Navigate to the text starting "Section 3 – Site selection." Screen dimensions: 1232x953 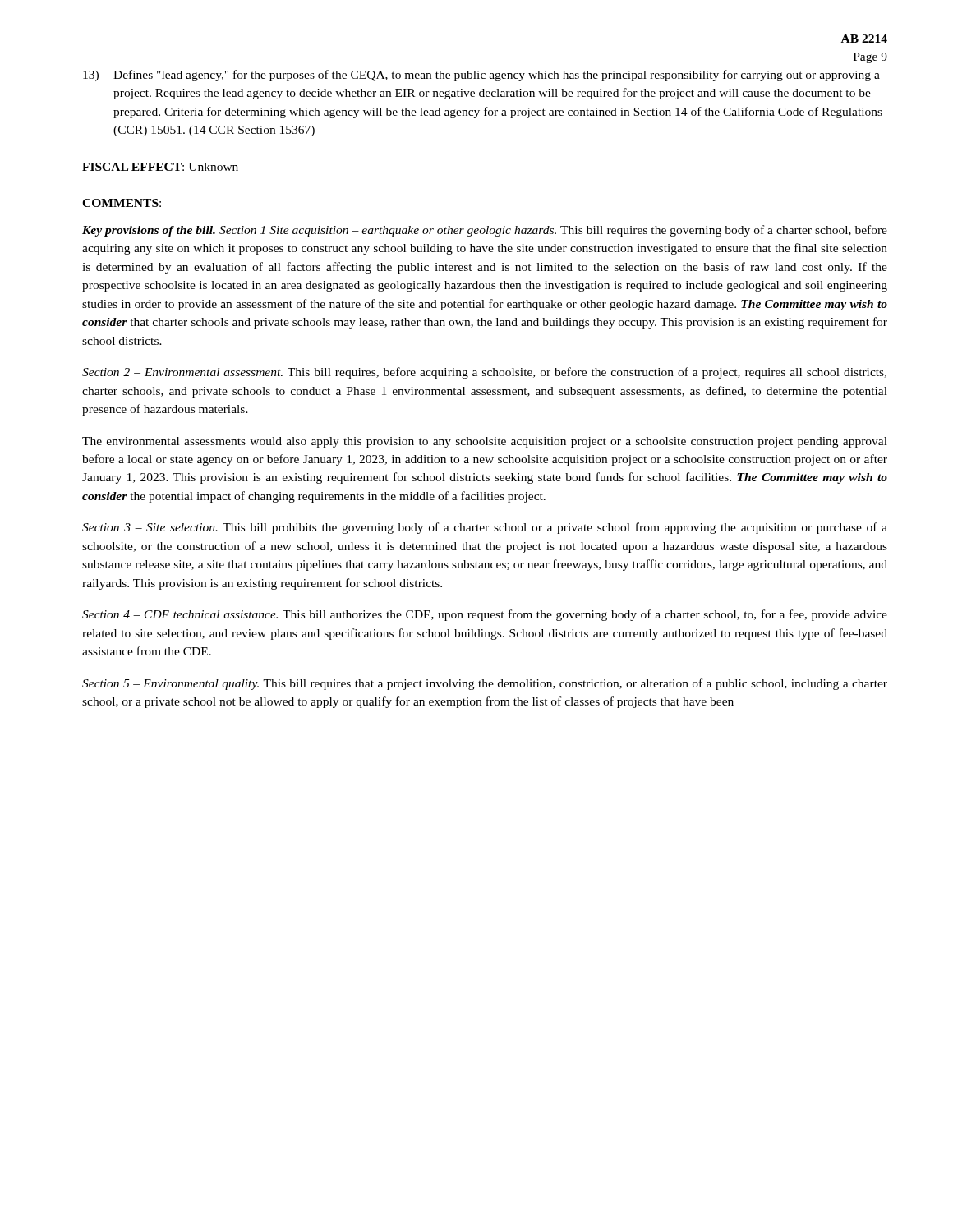pyautogui.click(x=485, y=555)
